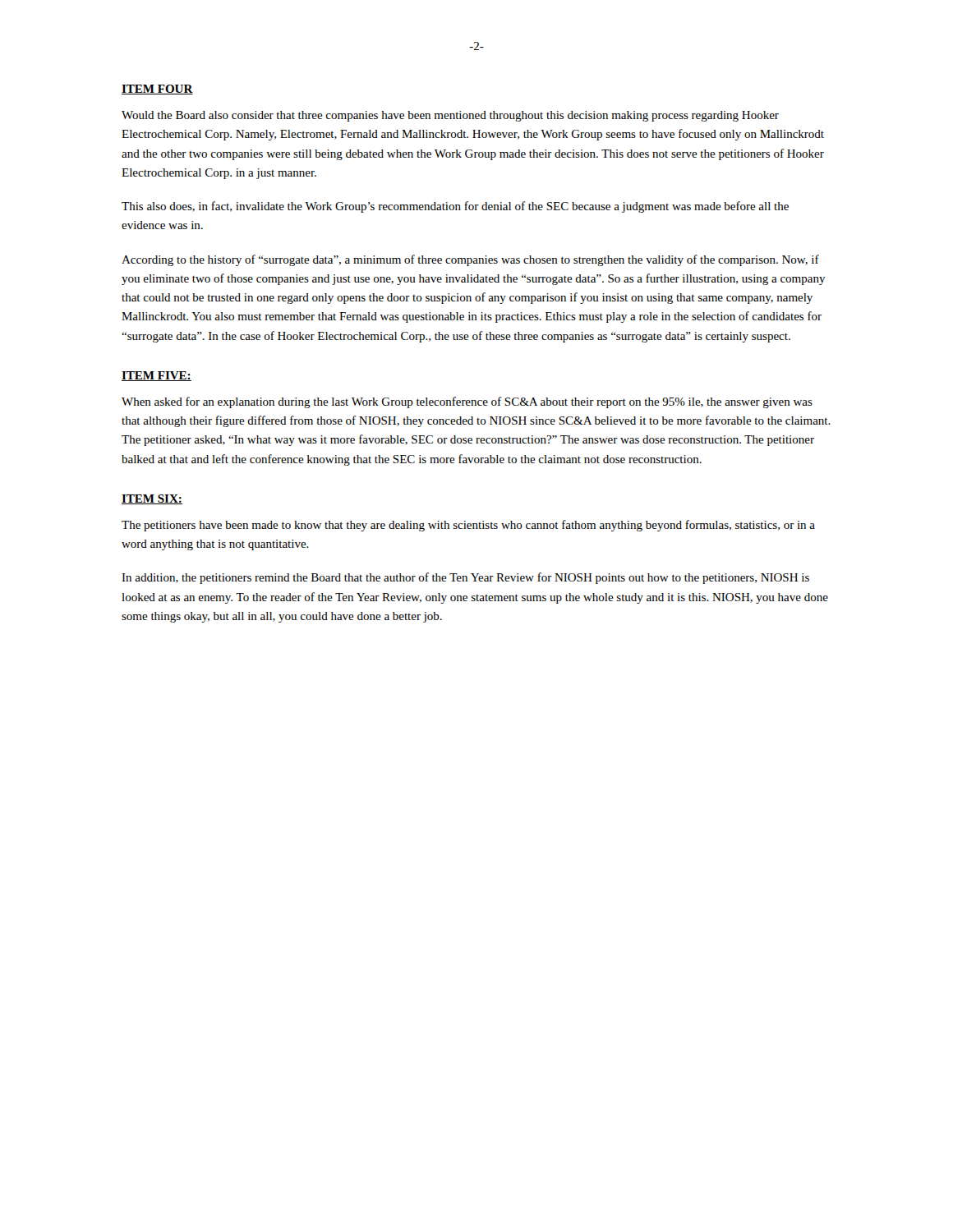Find the text block containing "The petitioners have been"
This screenshot has width=953, height=1232.
click(468, 534)
